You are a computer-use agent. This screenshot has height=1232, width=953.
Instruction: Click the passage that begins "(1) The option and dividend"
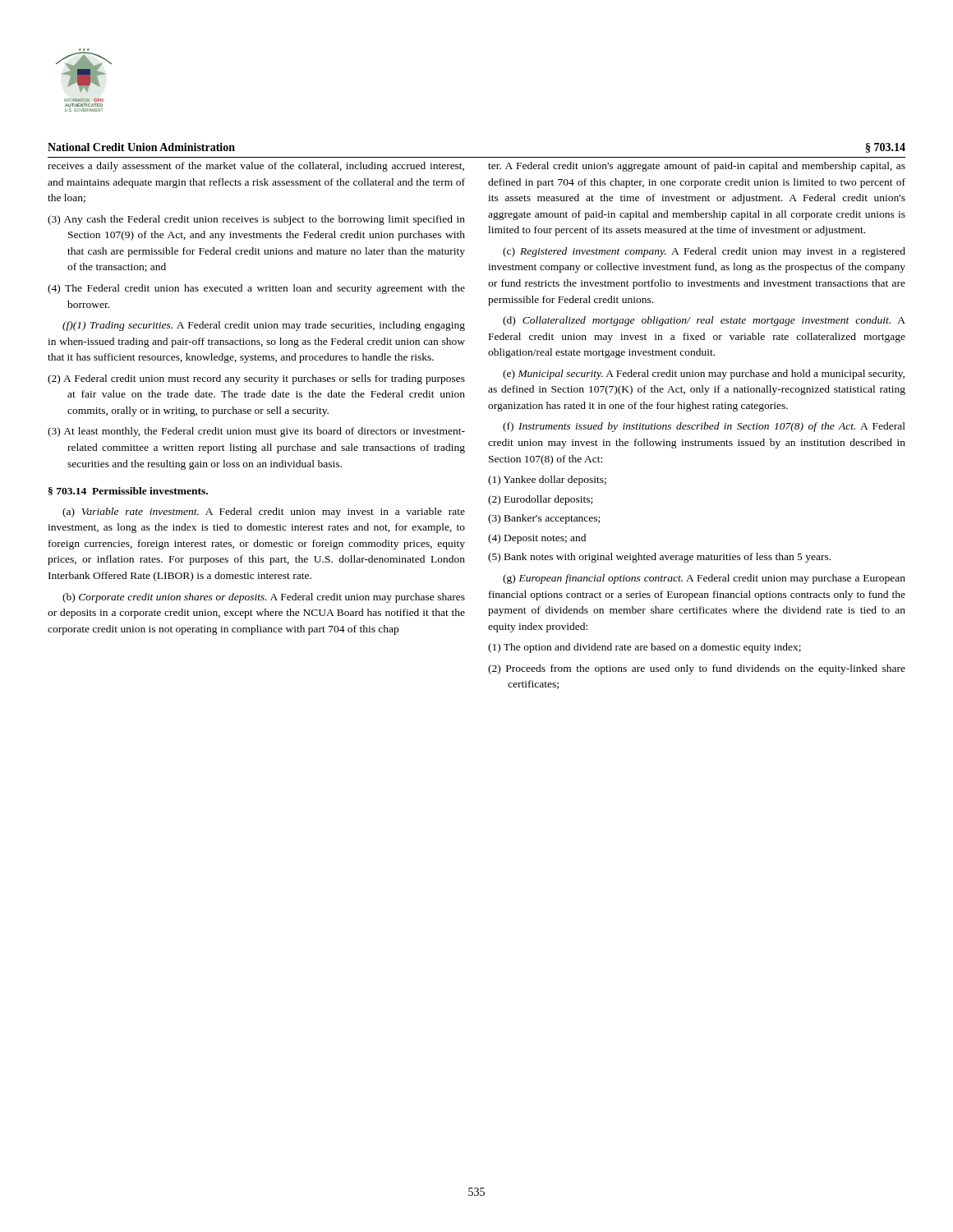tap(645, 647)
